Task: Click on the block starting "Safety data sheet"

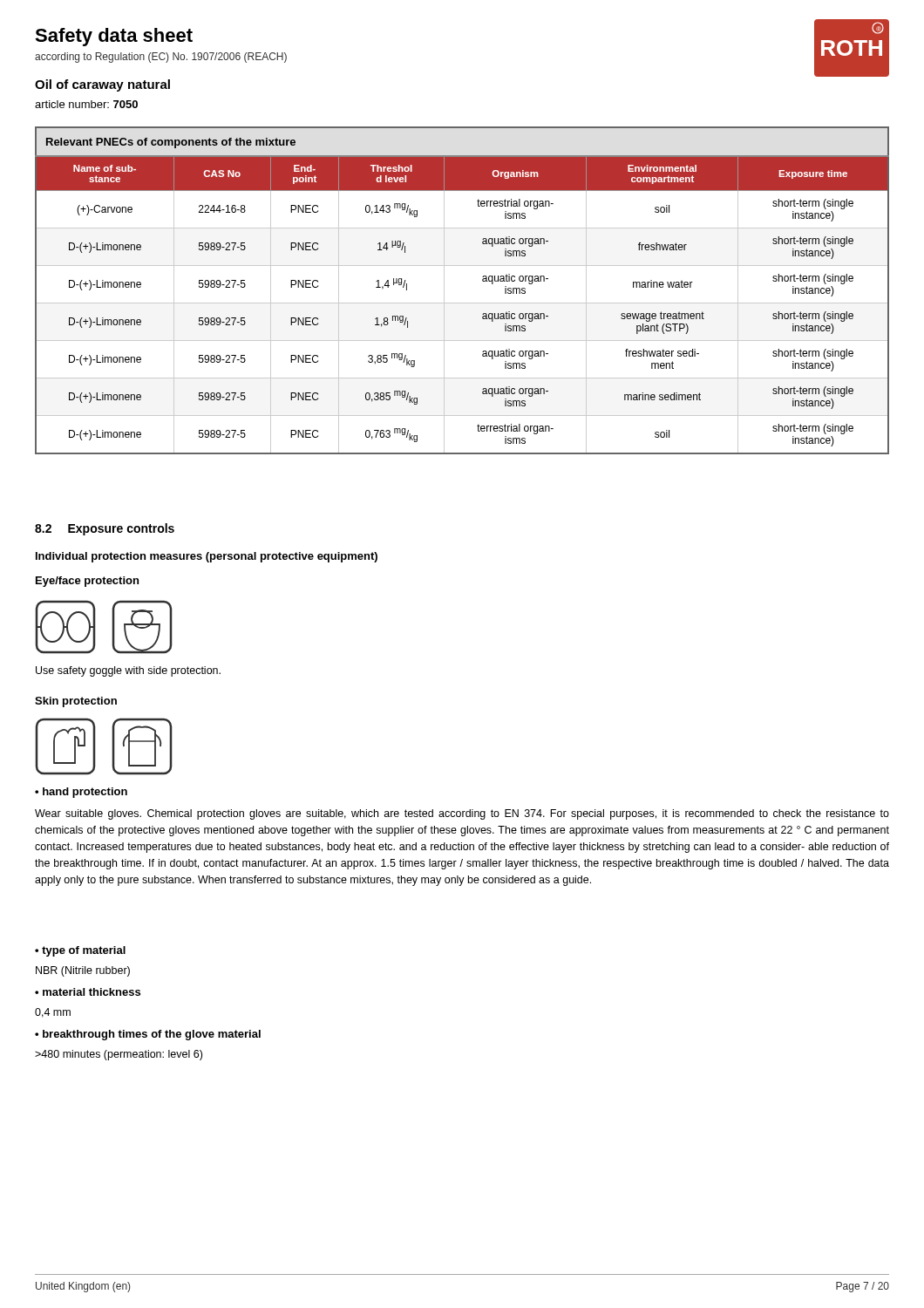Action: click(114, 35)
